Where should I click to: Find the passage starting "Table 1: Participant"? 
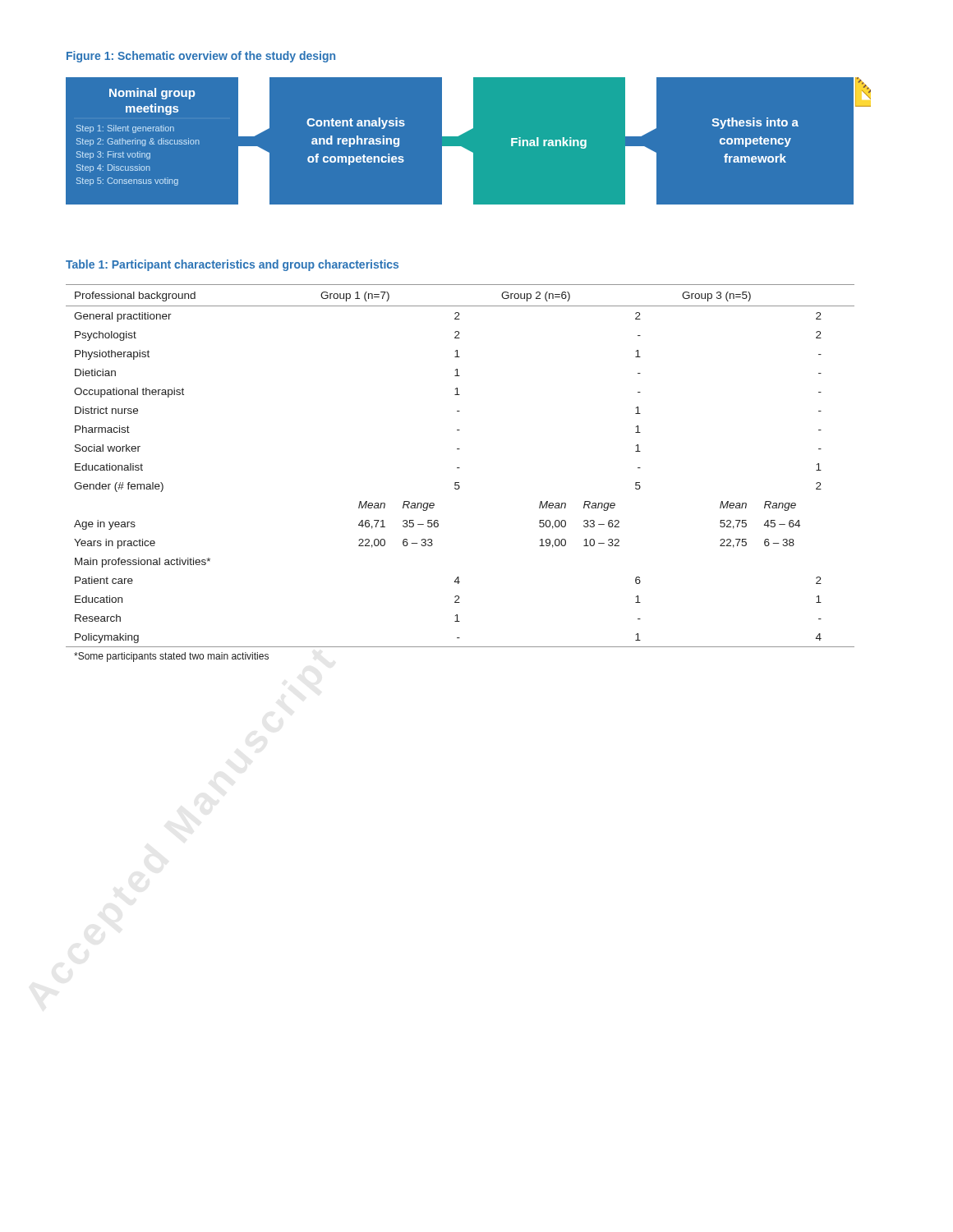[x=232, y=264]
